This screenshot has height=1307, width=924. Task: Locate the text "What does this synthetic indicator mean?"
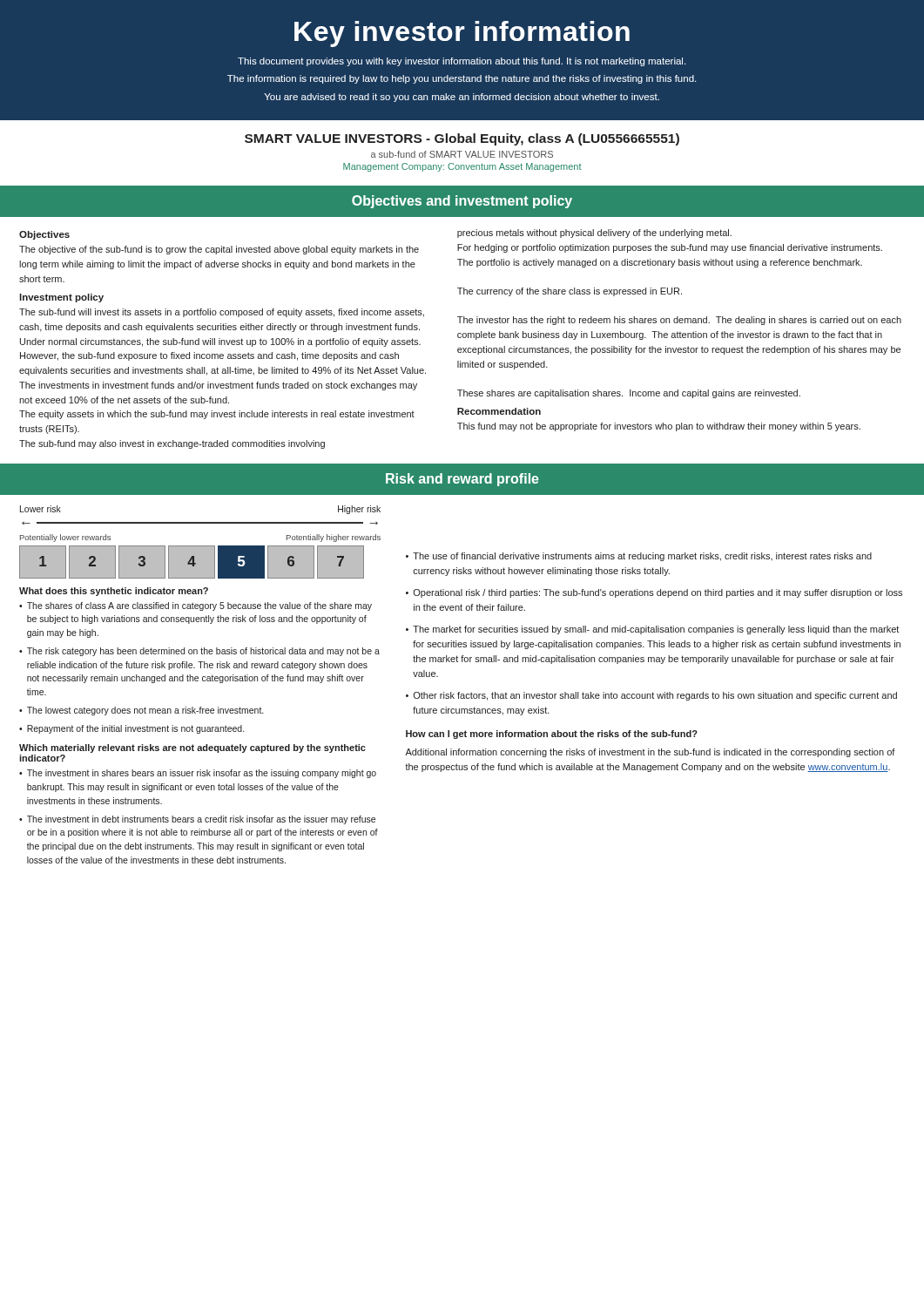tap(114, 590)
